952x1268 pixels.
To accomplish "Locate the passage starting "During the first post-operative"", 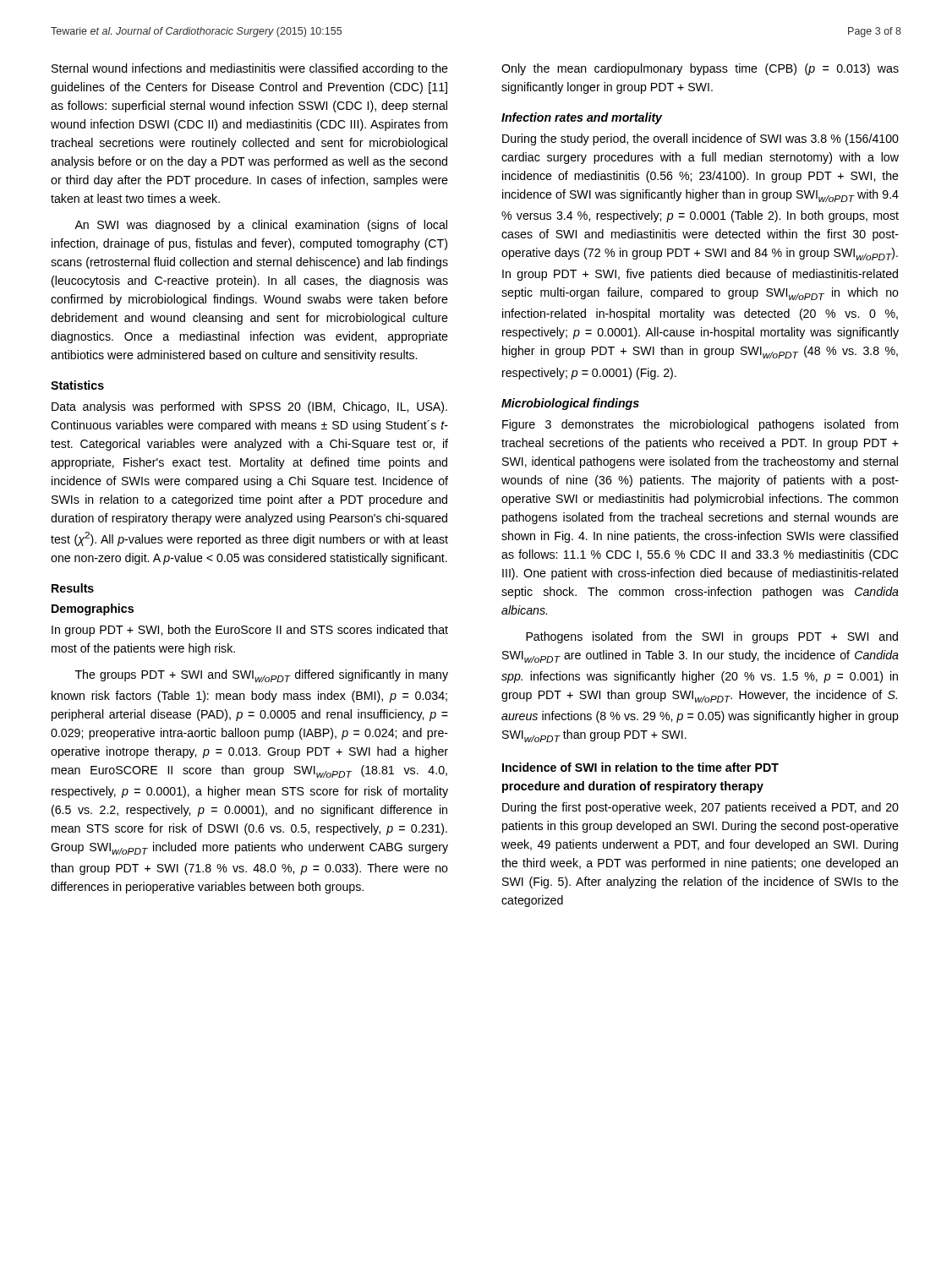I will (700, 854).
